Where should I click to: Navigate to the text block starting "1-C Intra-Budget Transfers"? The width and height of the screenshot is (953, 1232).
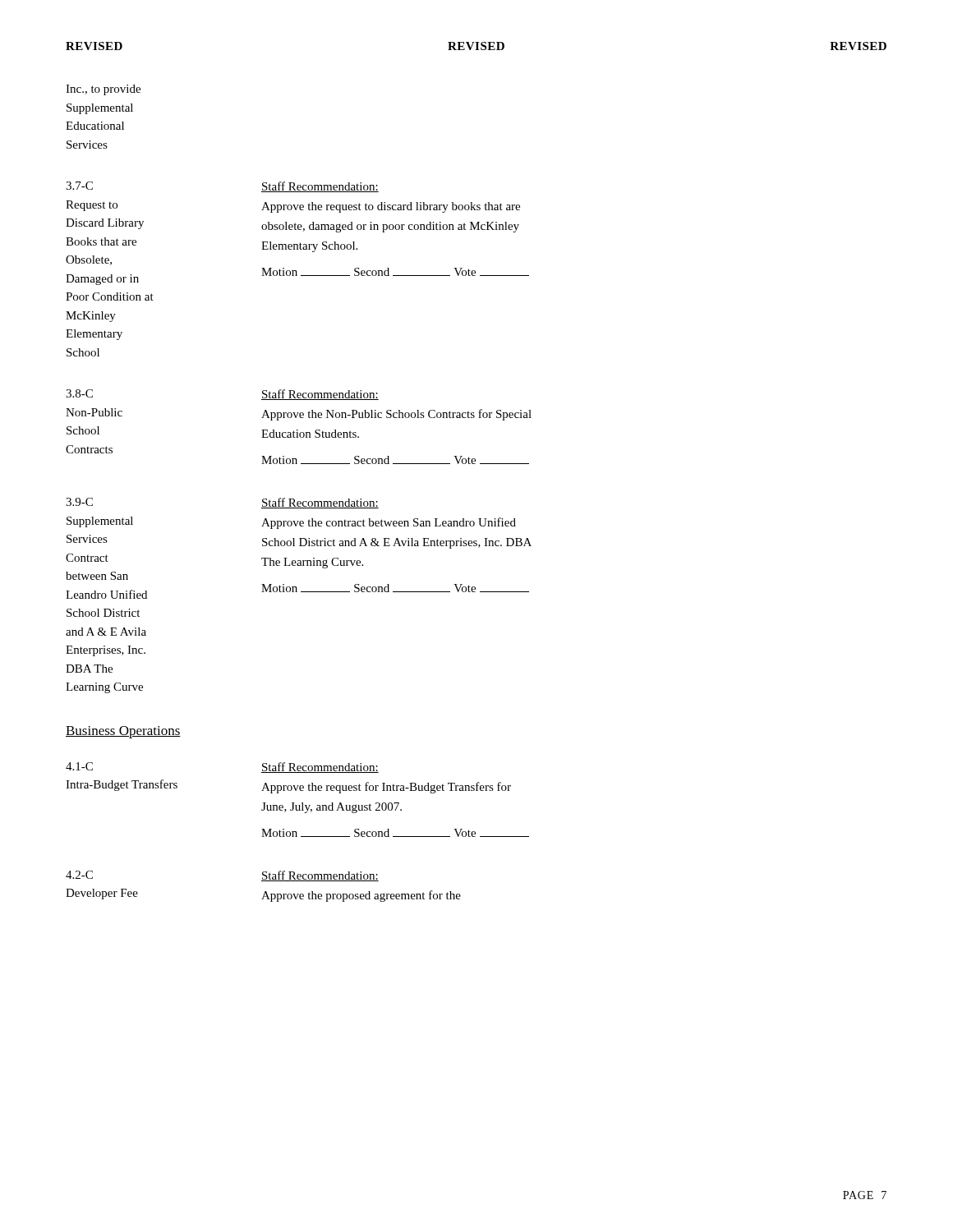click(122, 775)
